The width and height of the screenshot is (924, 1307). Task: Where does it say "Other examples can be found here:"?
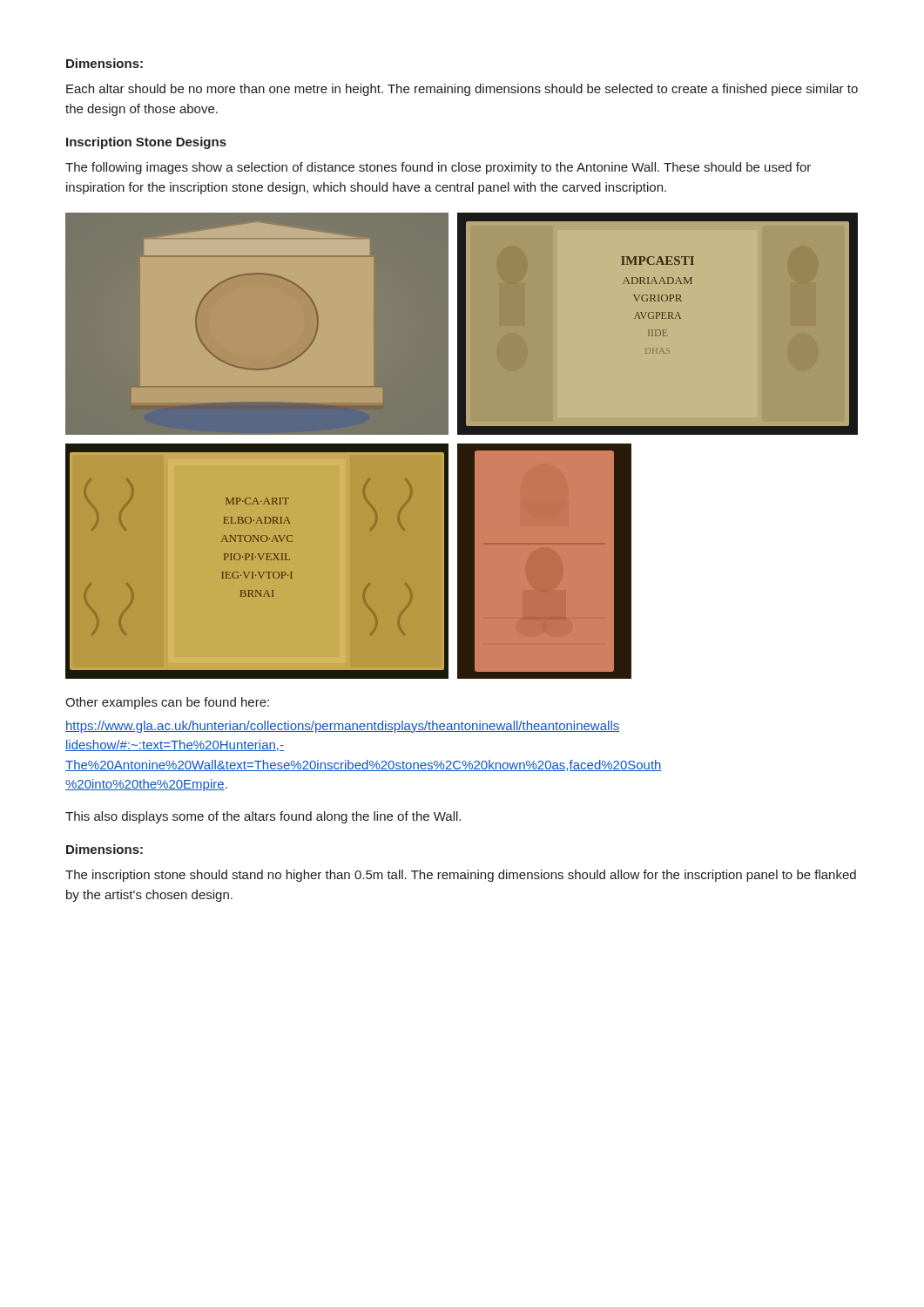click(168, 702)
